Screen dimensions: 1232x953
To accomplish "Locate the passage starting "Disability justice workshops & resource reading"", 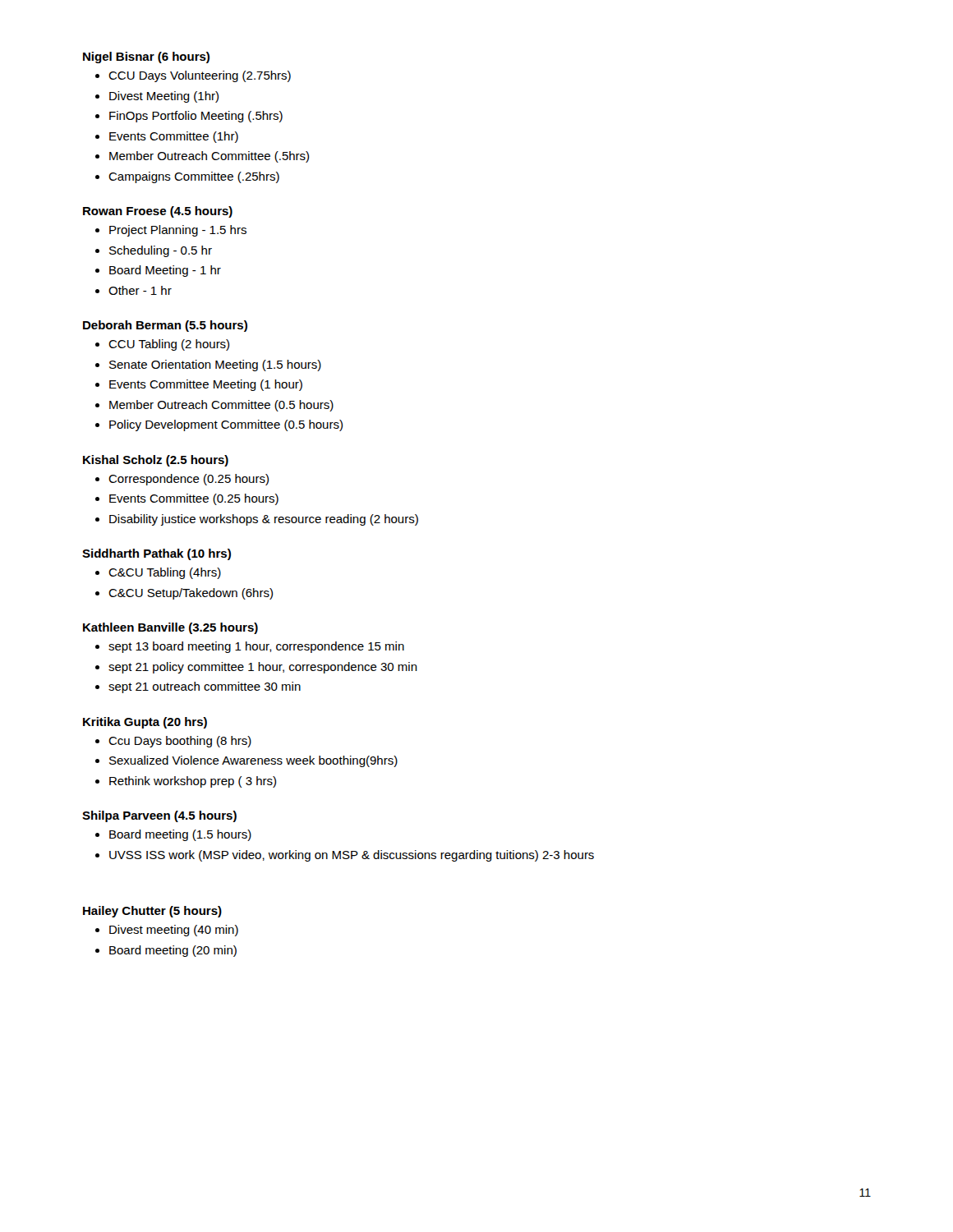I will click(257, 520).
